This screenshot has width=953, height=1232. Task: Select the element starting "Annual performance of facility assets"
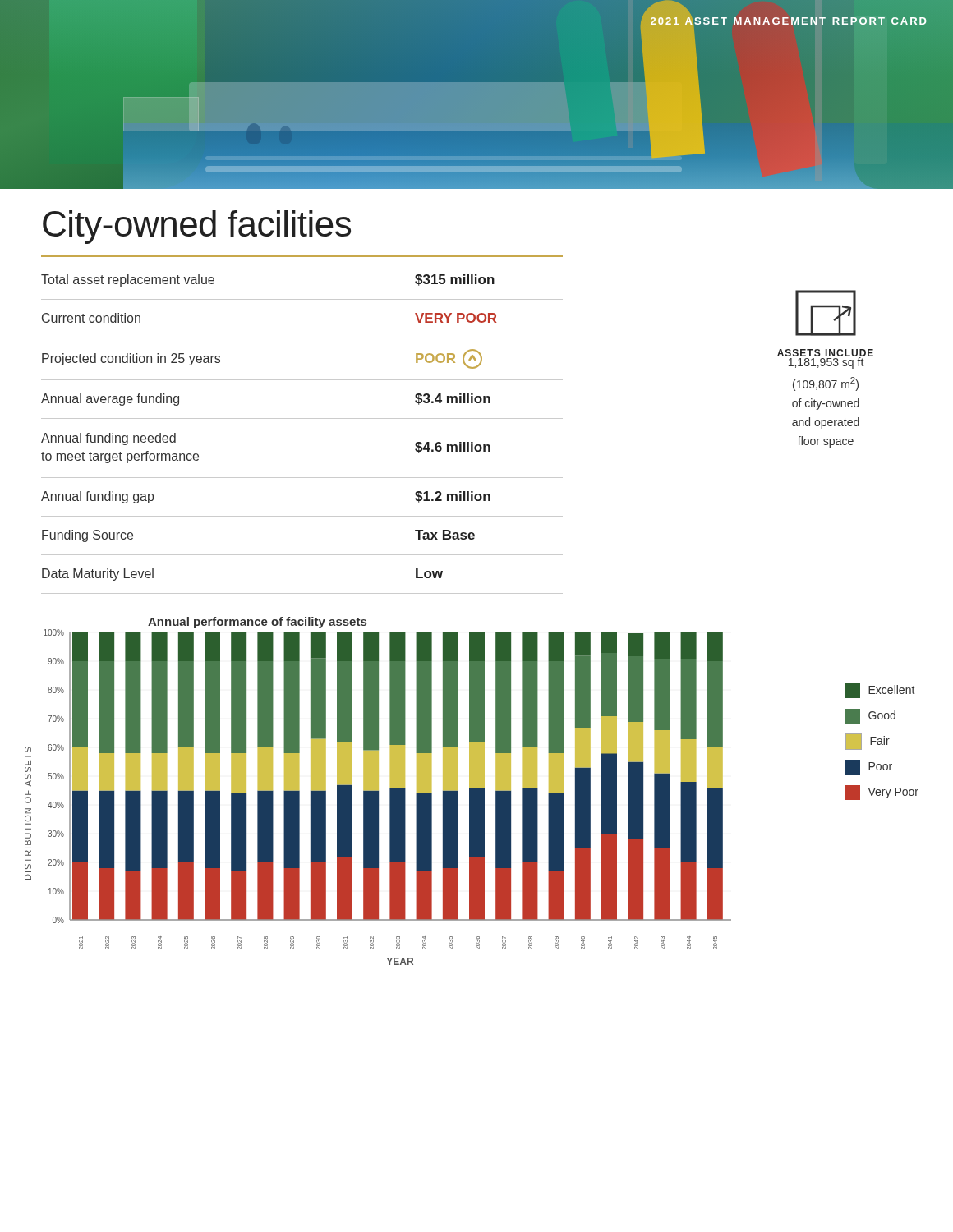coord(257,621)
